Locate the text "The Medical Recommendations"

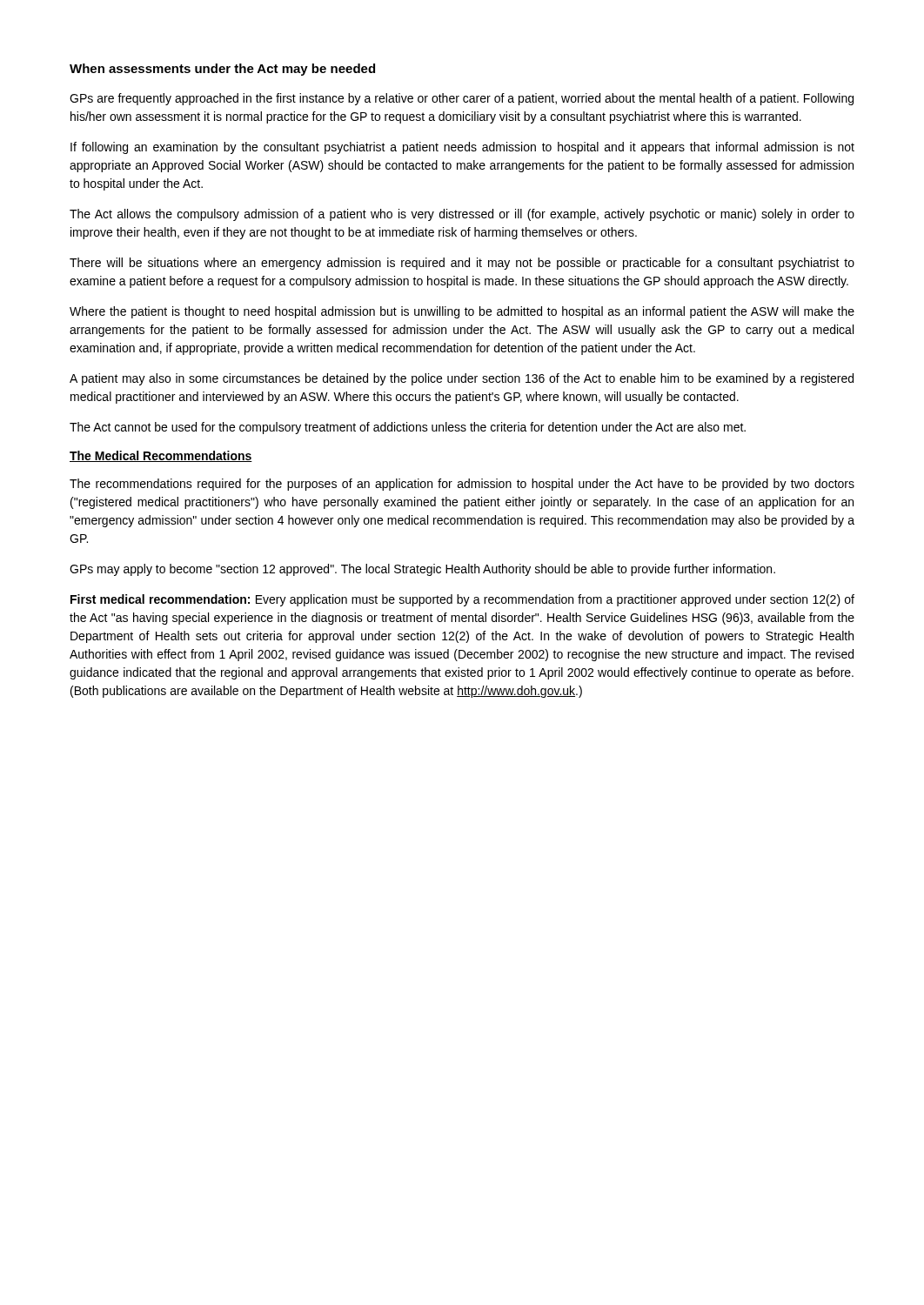161,456
